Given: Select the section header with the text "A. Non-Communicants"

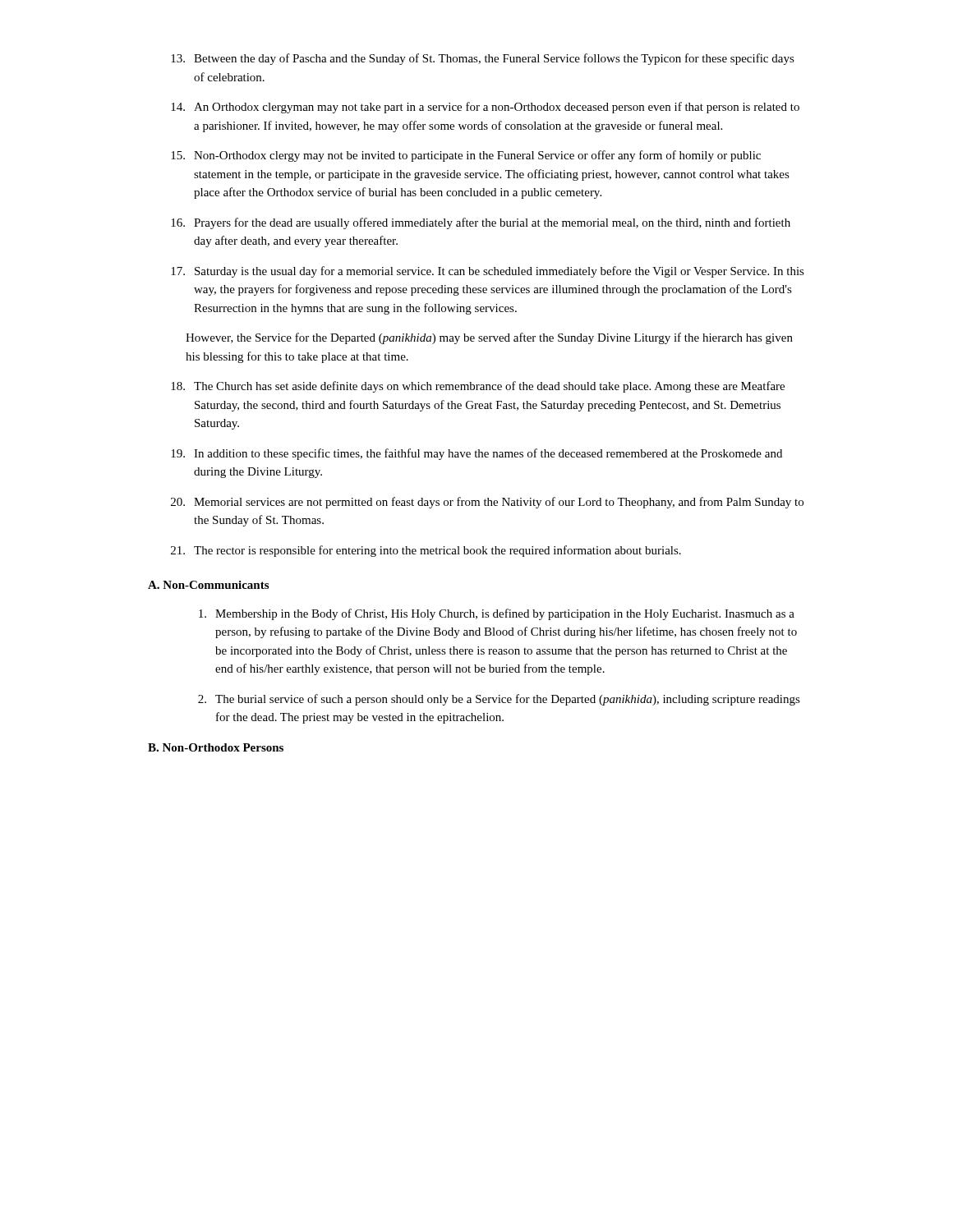Looking at the screenshot, I should tap(208, 585).
